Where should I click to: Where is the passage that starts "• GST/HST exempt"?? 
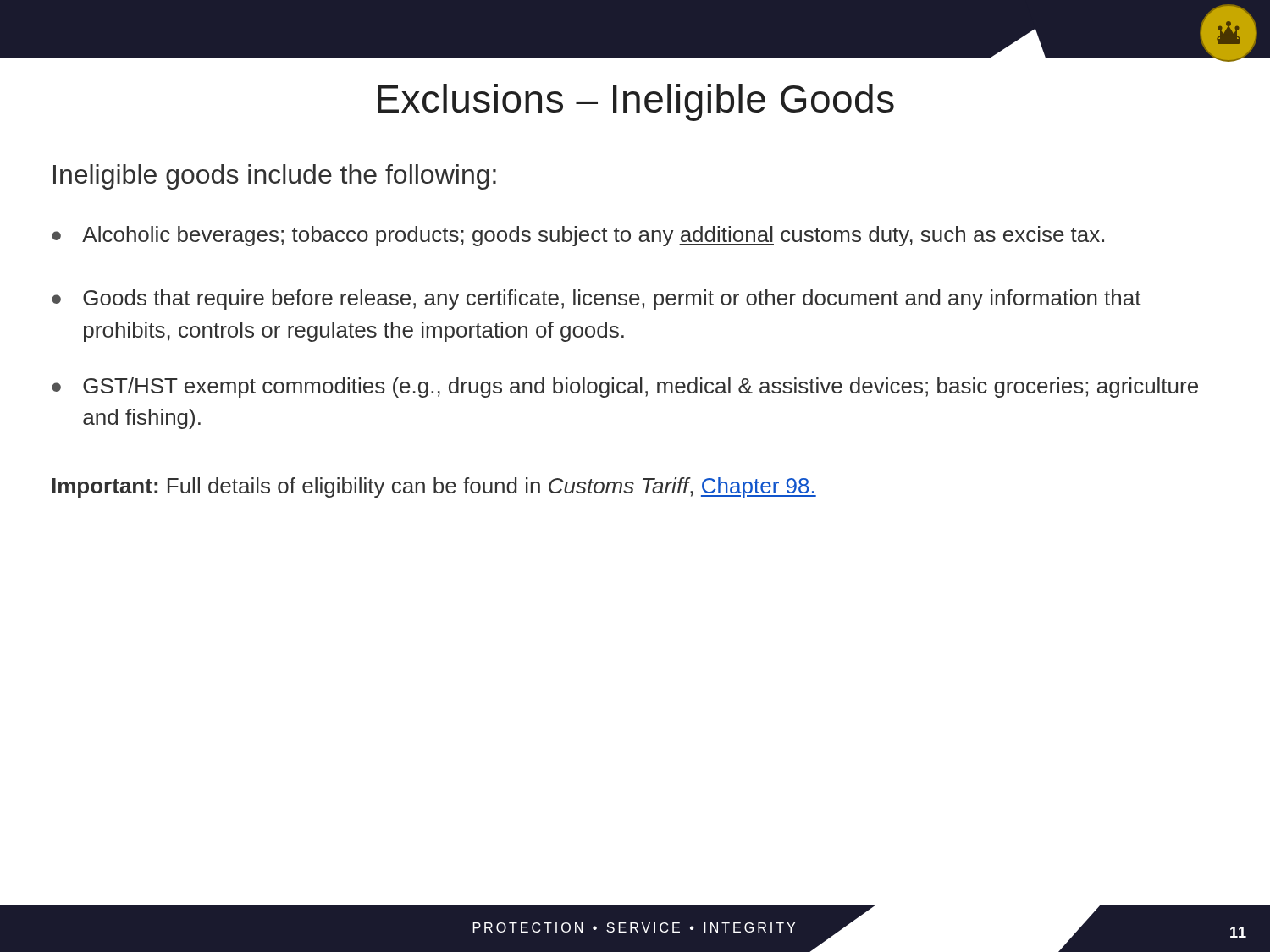pyautogui.click(x=635, y=402)
